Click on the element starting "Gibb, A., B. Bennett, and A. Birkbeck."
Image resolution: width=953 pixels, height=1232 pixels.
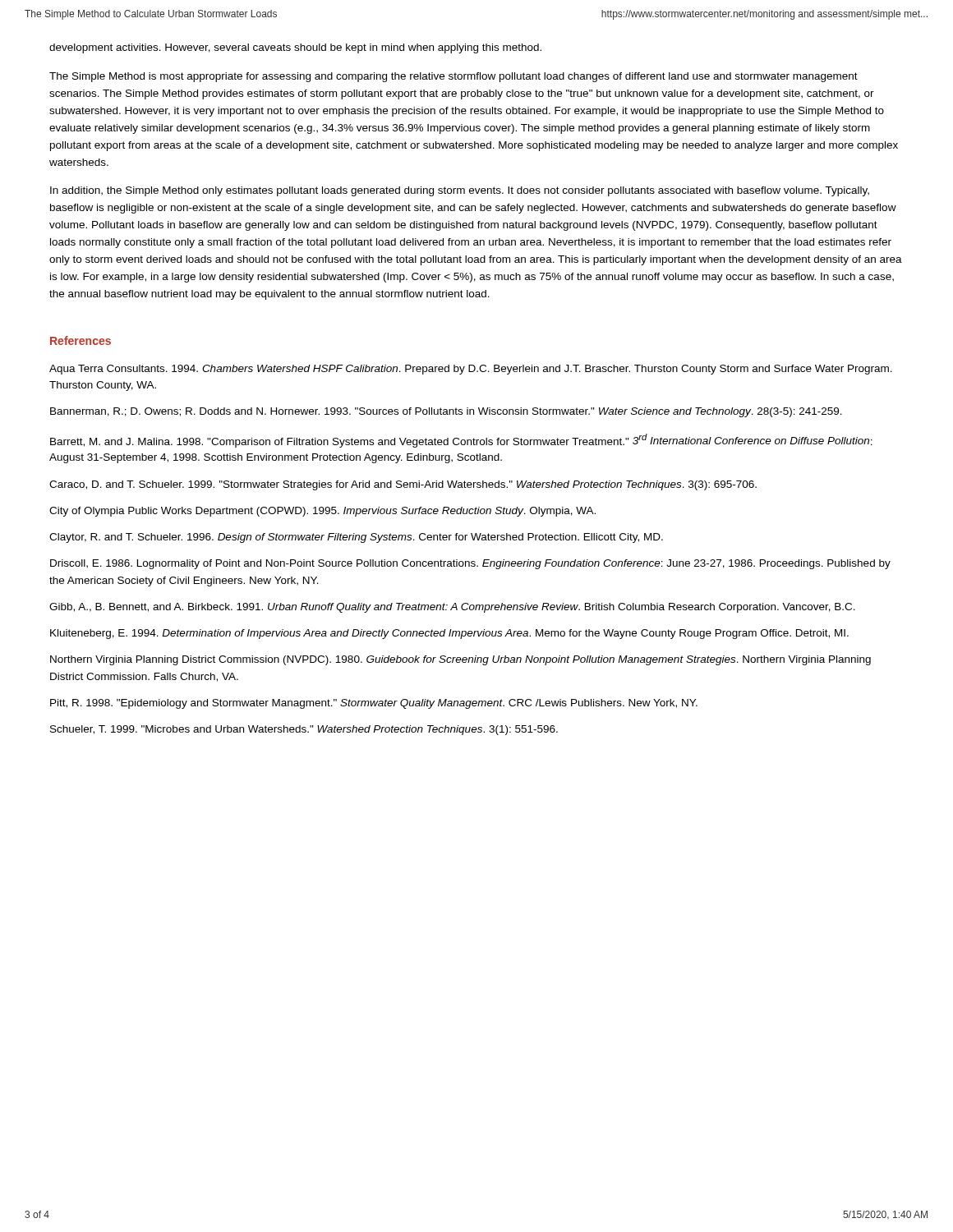(x=452, y=607)
